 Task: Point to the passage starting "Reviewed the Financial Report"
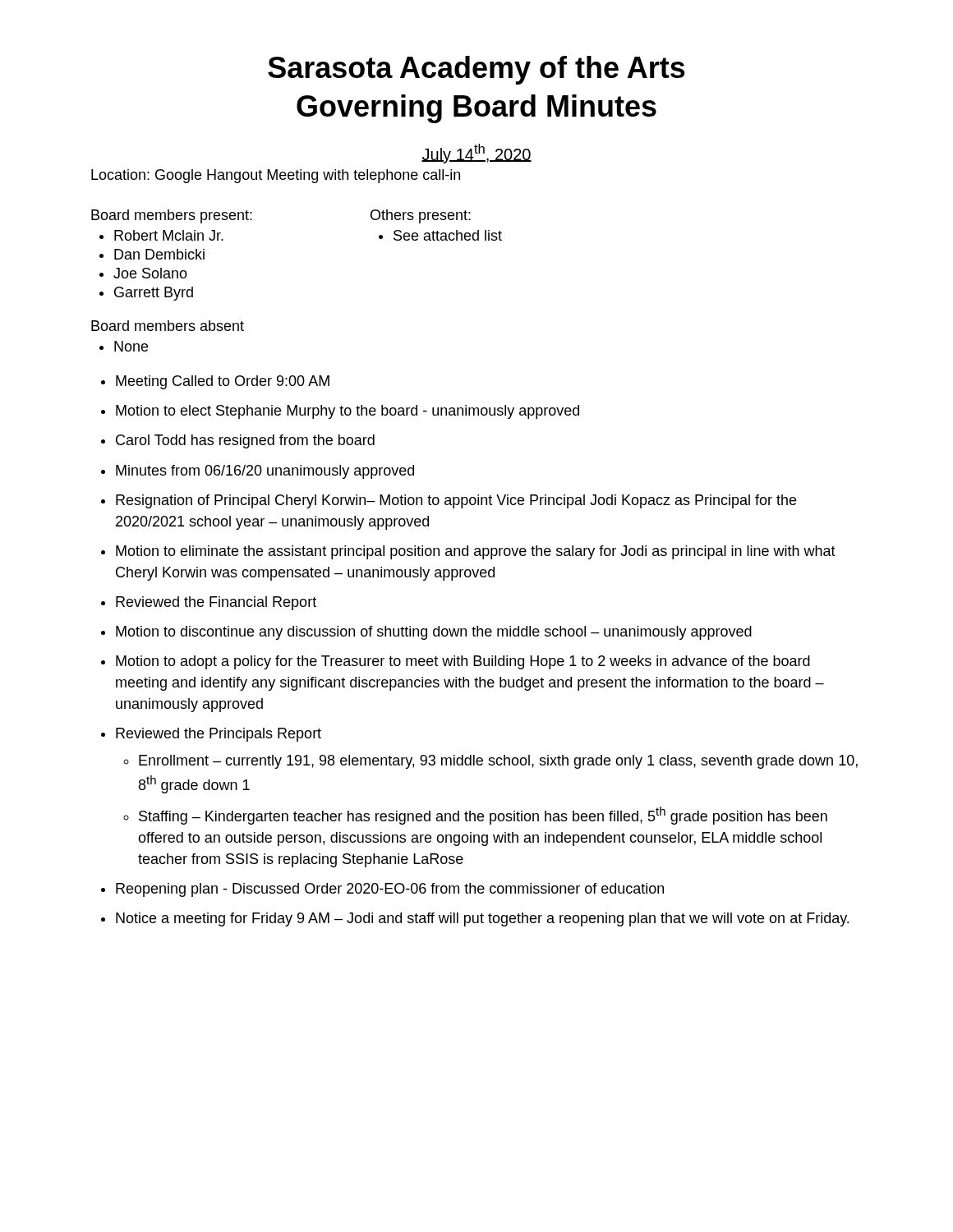(216, 602)
